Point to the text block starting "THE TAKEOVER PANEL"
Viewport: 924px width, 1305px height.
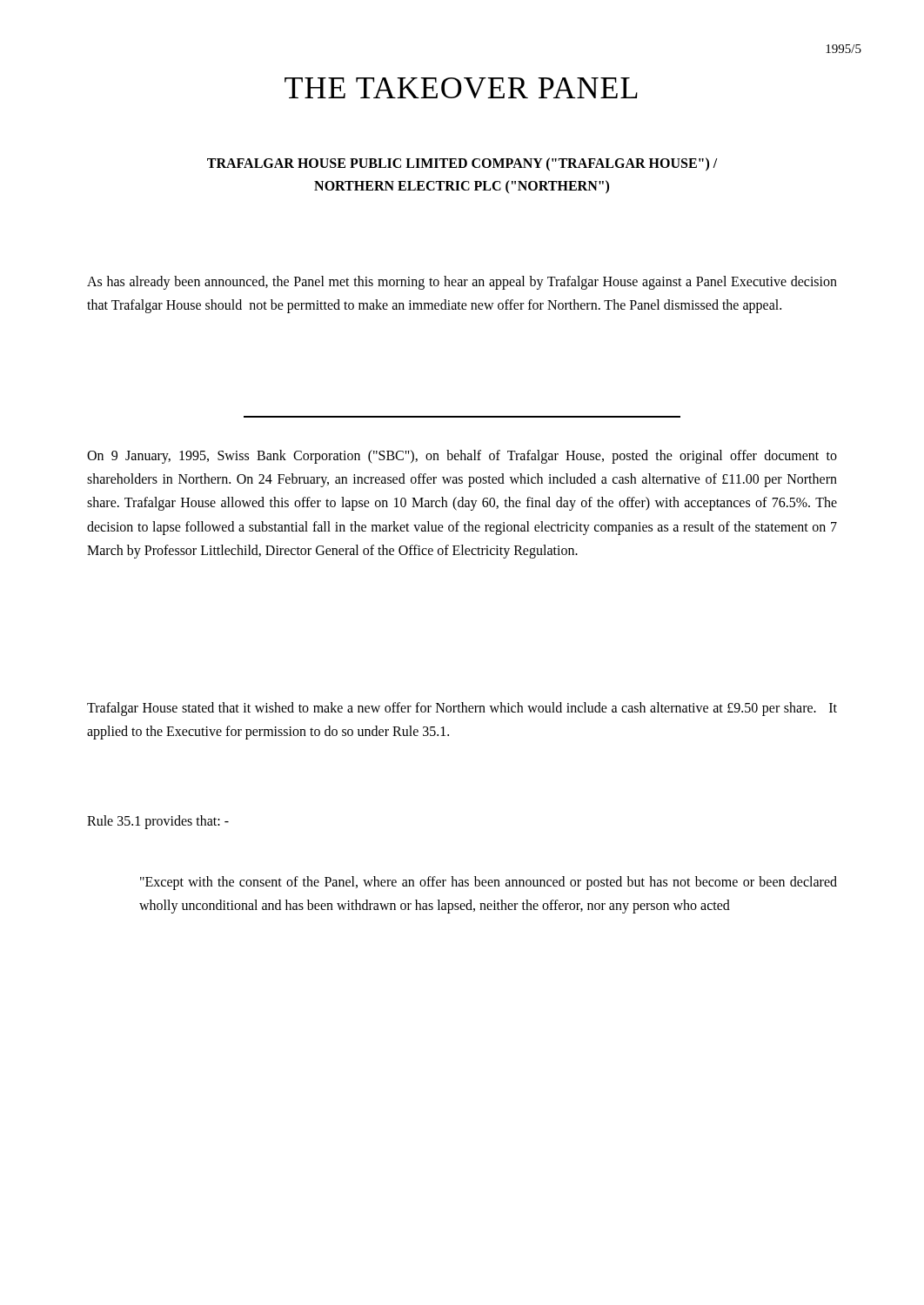coord(462,88)
